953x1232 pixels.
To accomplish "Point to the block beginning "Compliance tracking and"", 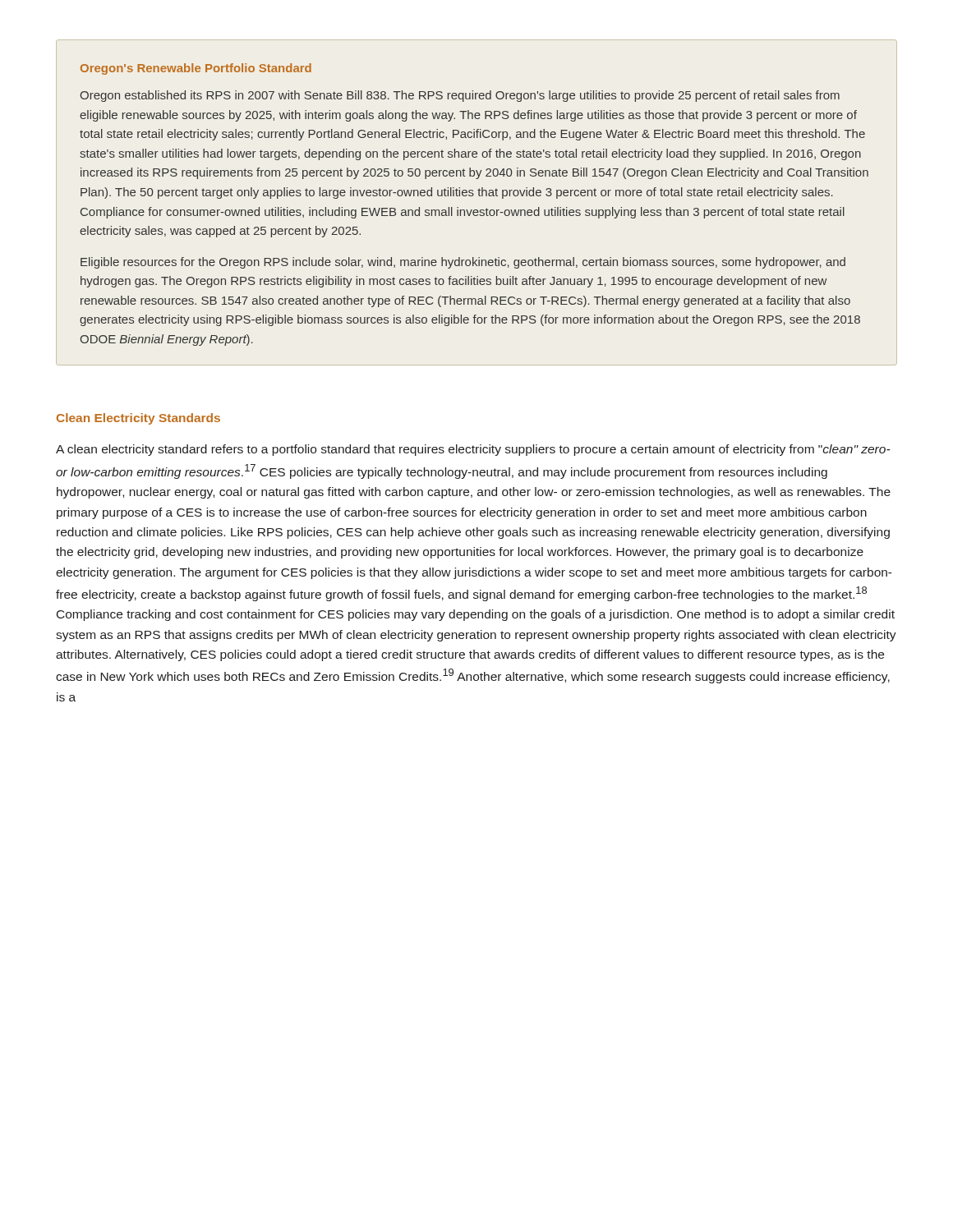I will coord(476,656).
